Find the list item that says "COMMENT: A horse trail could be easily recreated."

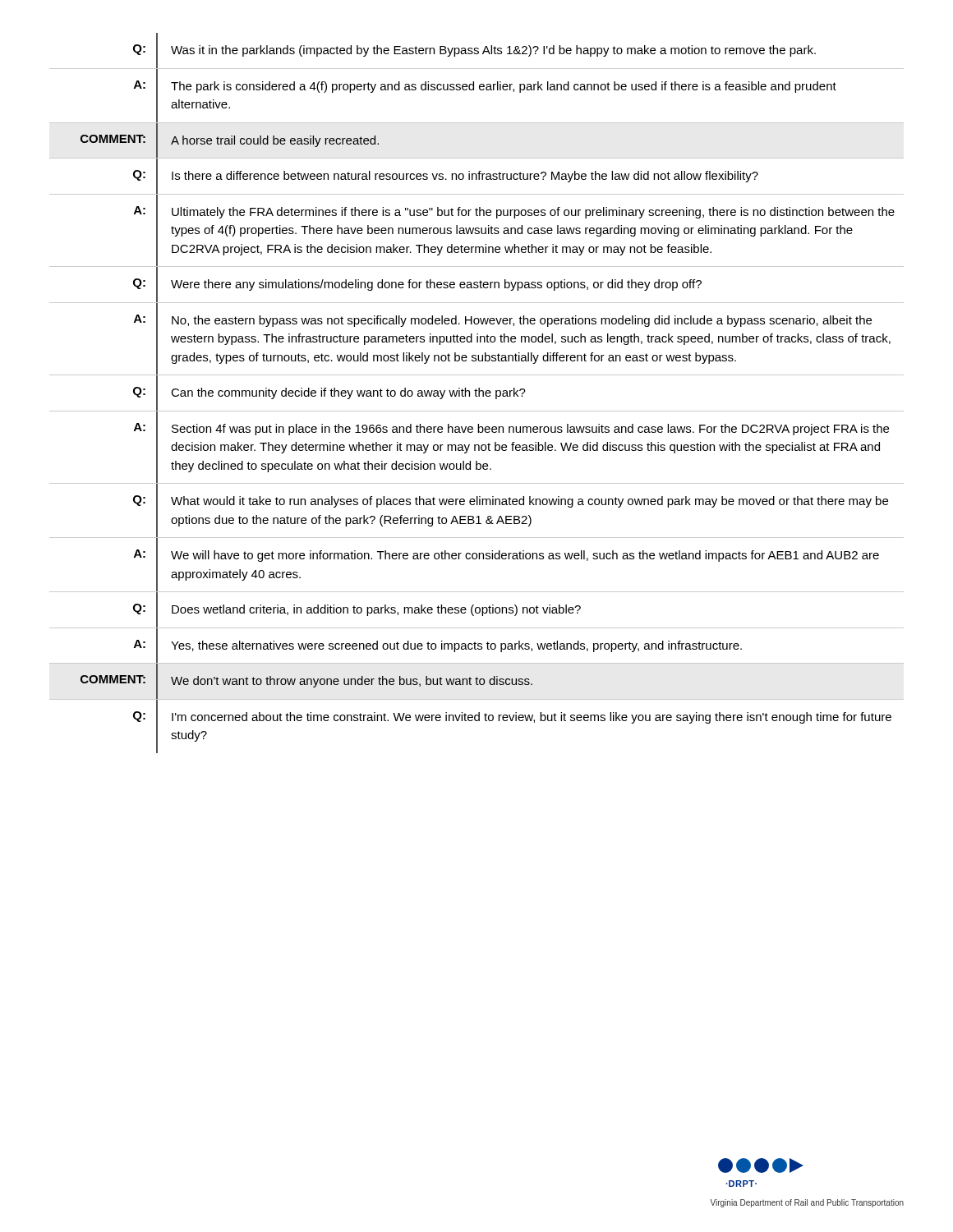(230, 140)
